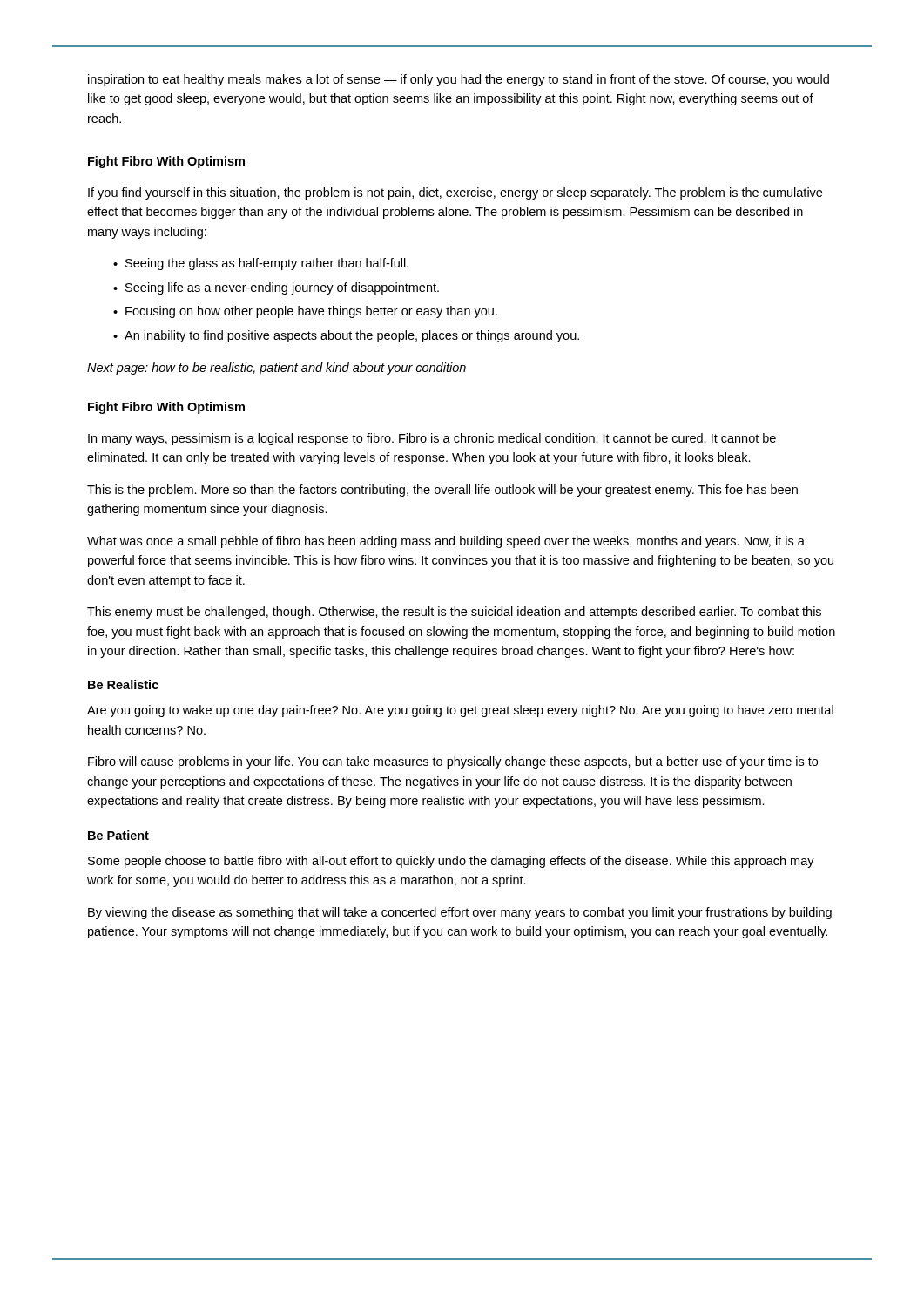
Task: Click on the list item that reads "• An inability to find"
Action: click(x=347, y=336)
